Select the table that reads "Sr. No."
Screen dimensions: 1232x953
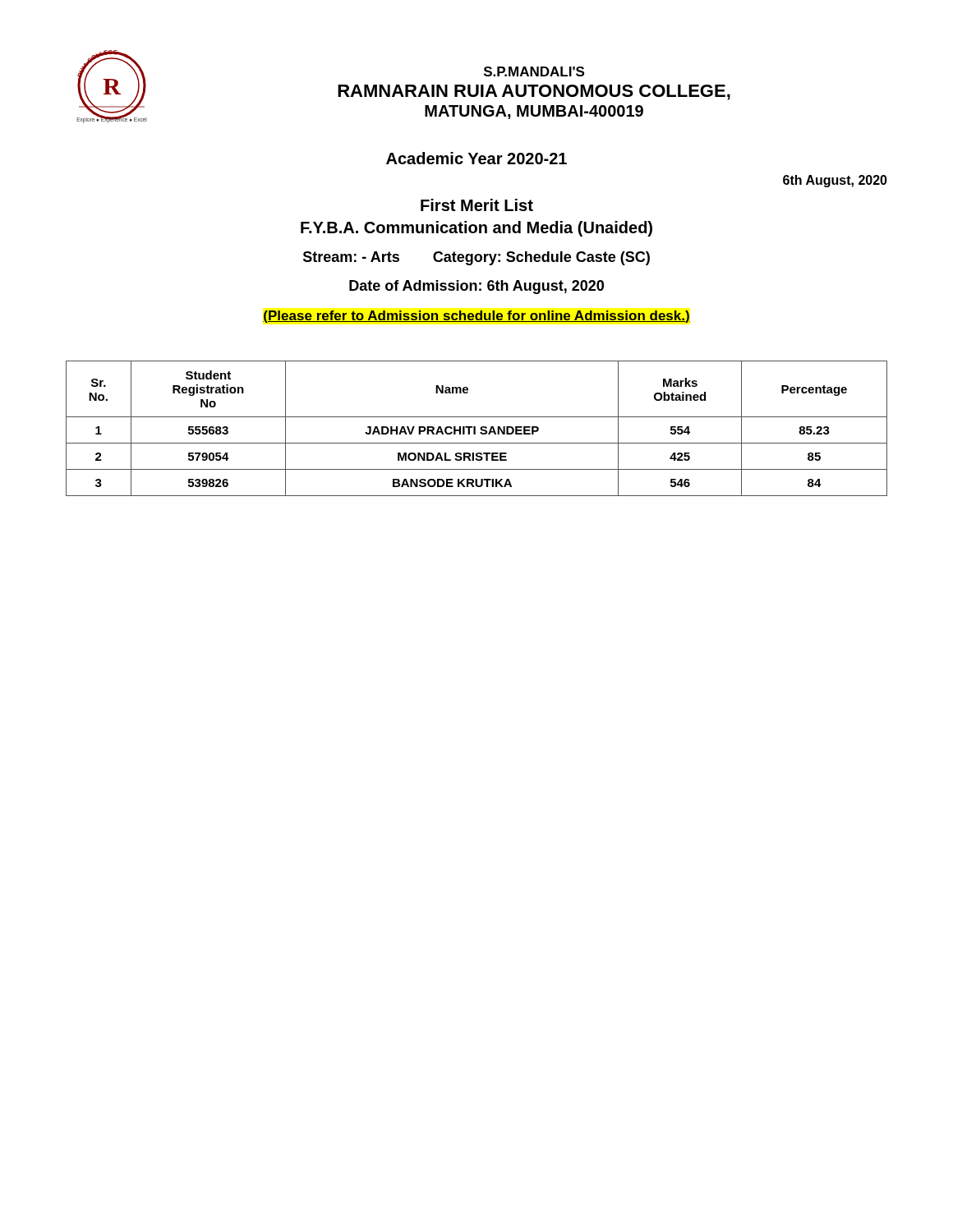point(476,428)
